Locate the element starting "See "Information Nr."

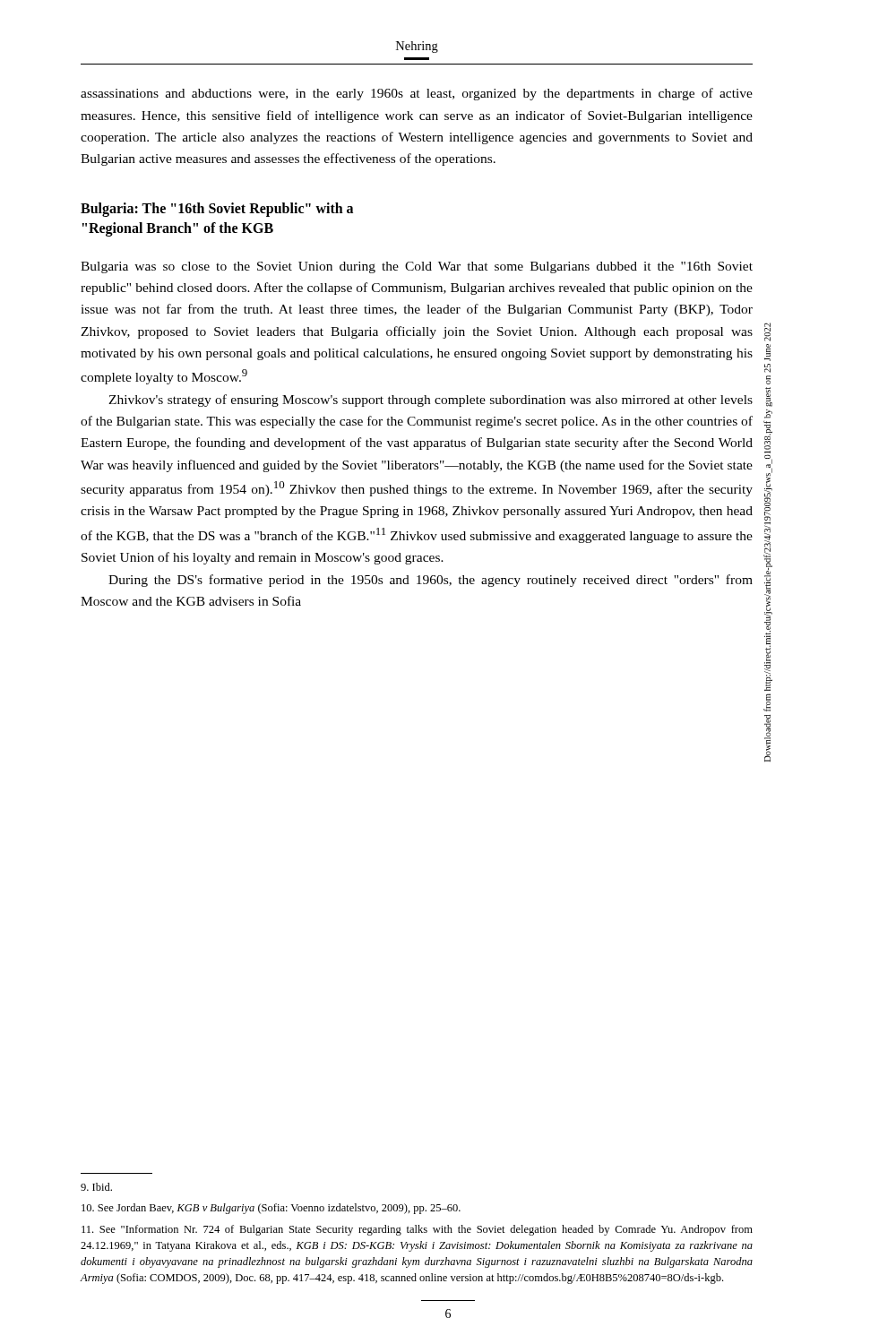pos(417,1253)
